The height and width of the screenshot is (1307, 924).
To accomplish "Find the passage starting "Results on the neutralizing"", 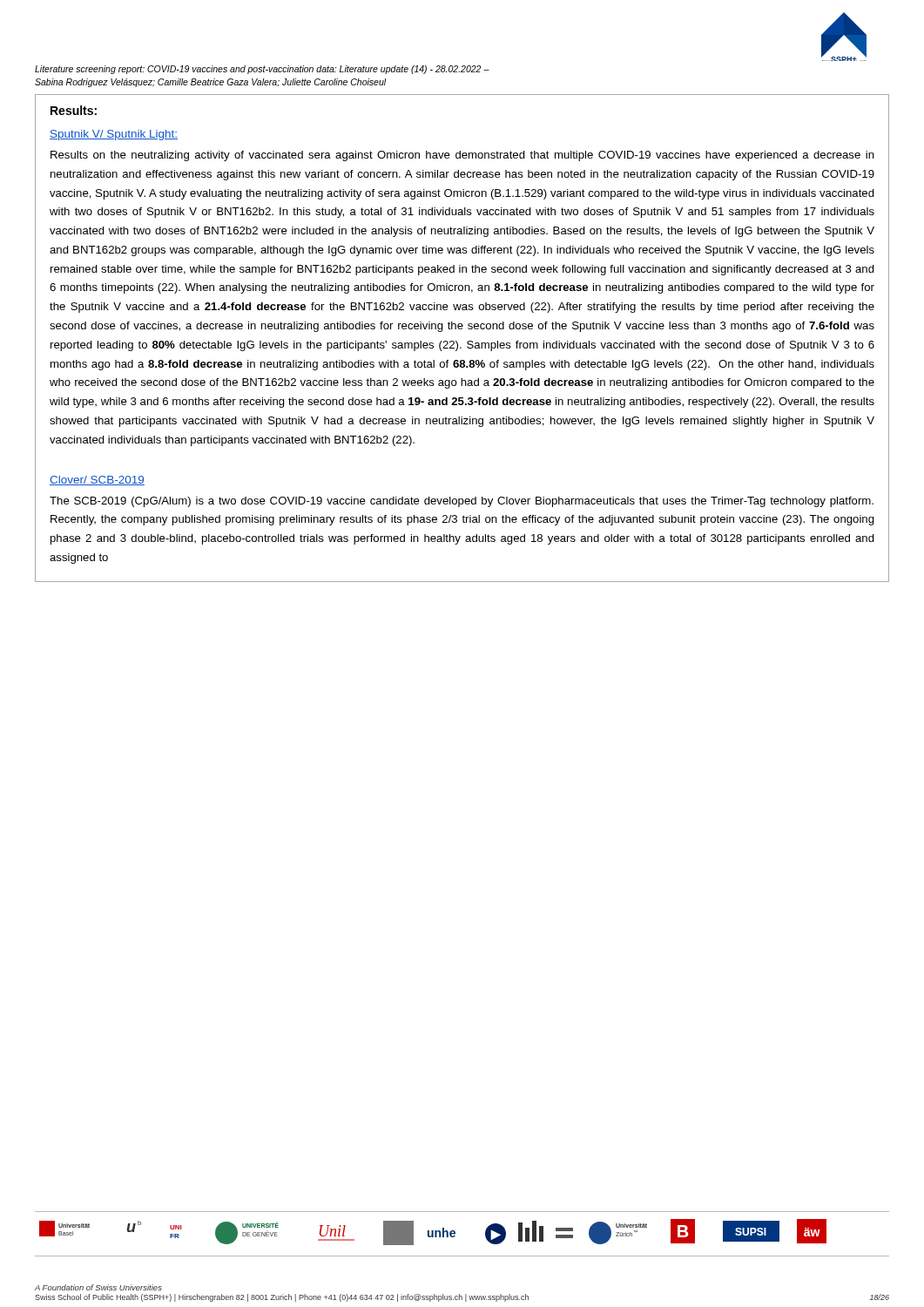I will [462, 297].
